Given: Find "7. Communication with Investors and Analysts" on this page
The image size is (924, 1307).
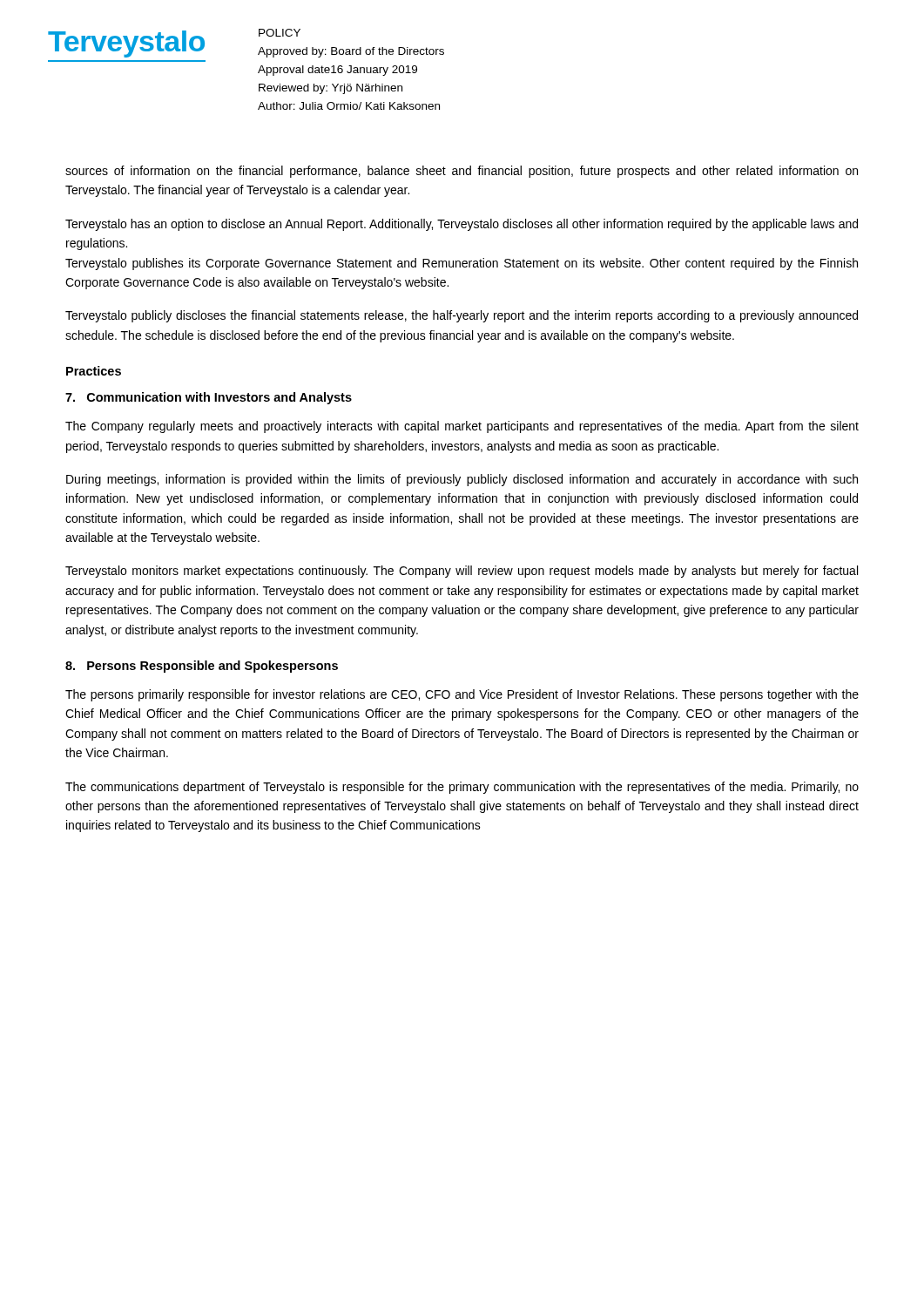Looking at the screenshot, I should pyautogui.click(x=209, y=397).
